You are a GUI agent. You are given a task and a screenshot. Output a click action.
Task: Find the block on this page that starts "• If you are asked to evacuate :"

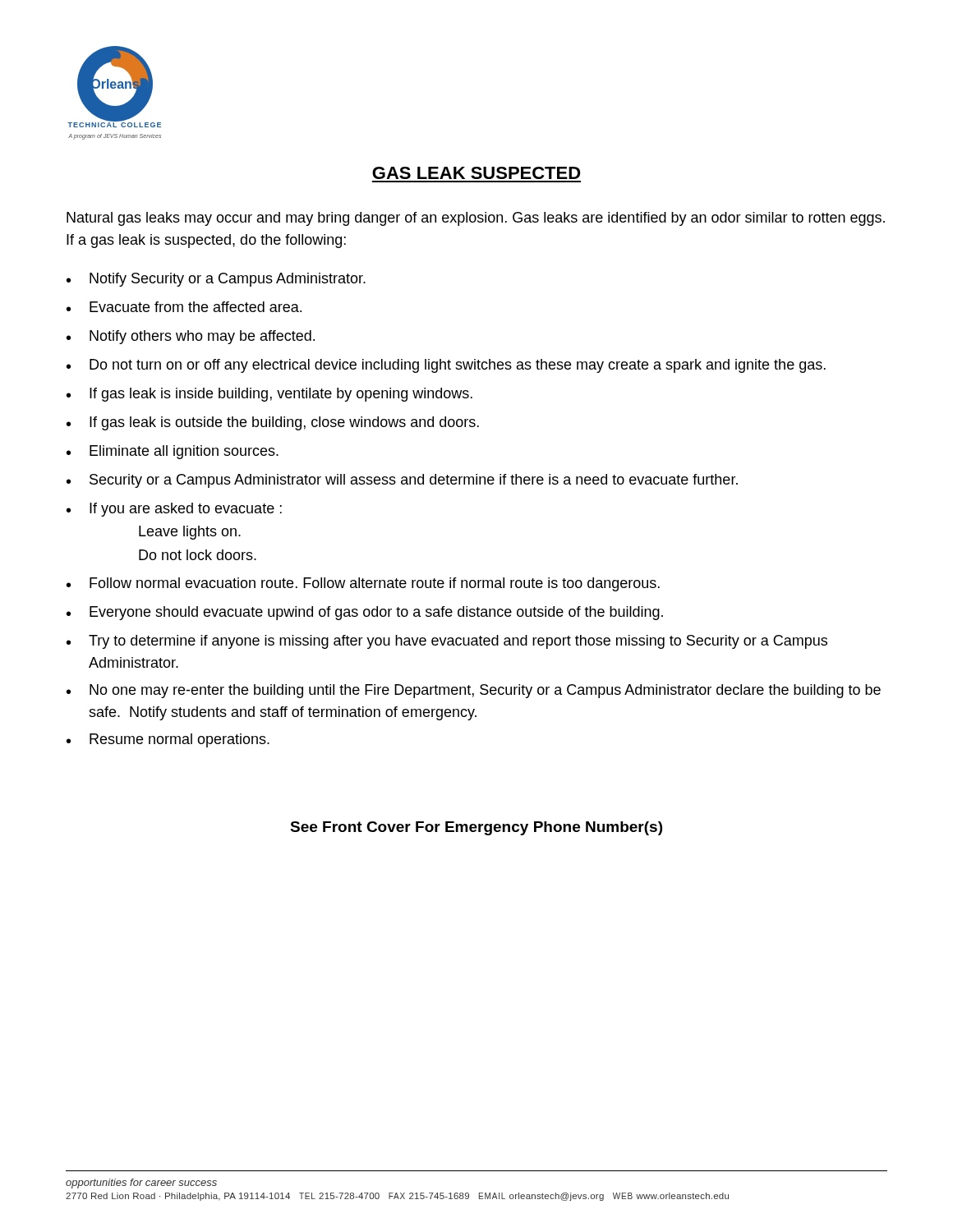tap(174, 510)
